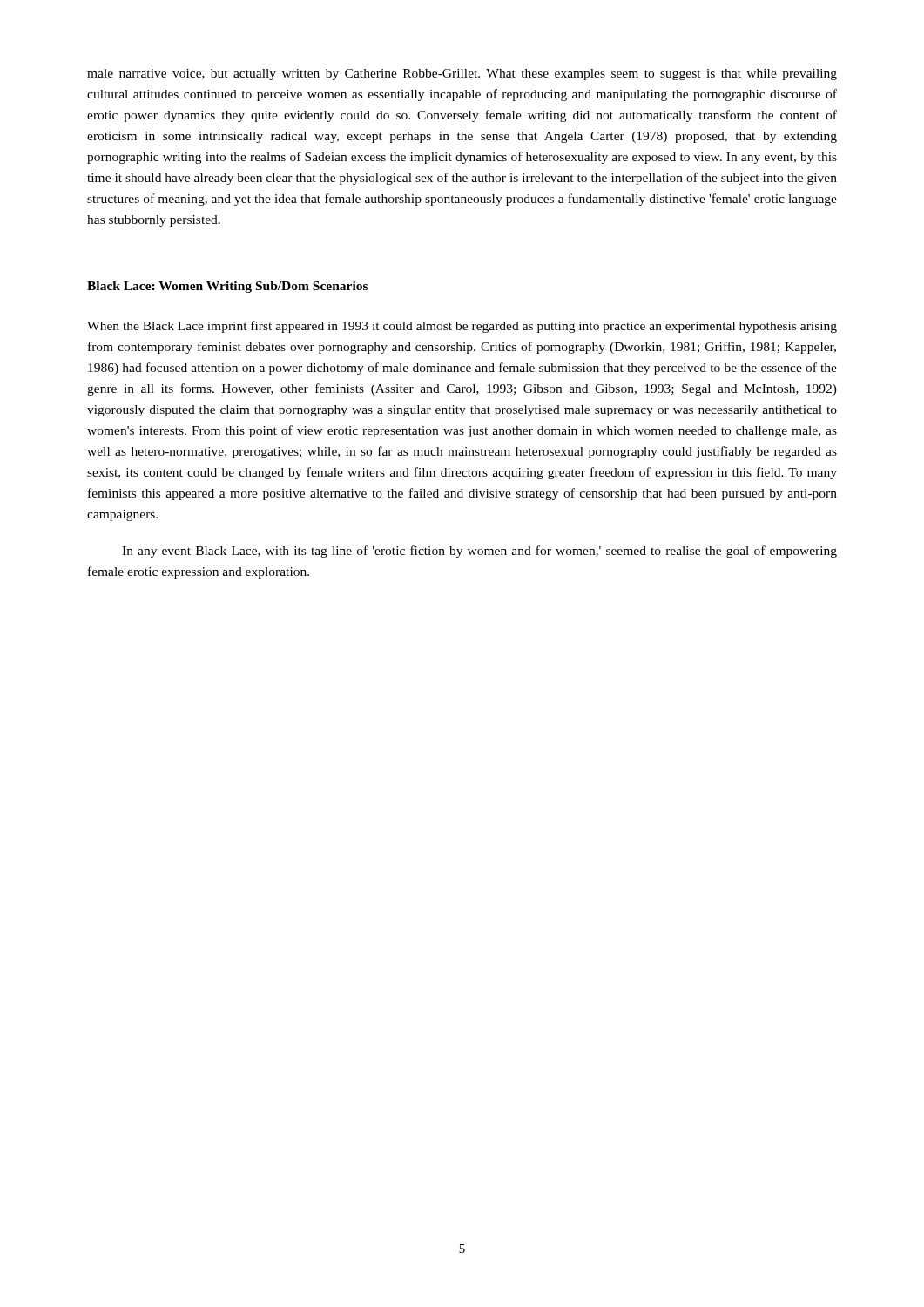Click on the text starting "When the Black Lace imprint first"
924x1307 pixels.
pyautogui.click(x=462, y=420)
